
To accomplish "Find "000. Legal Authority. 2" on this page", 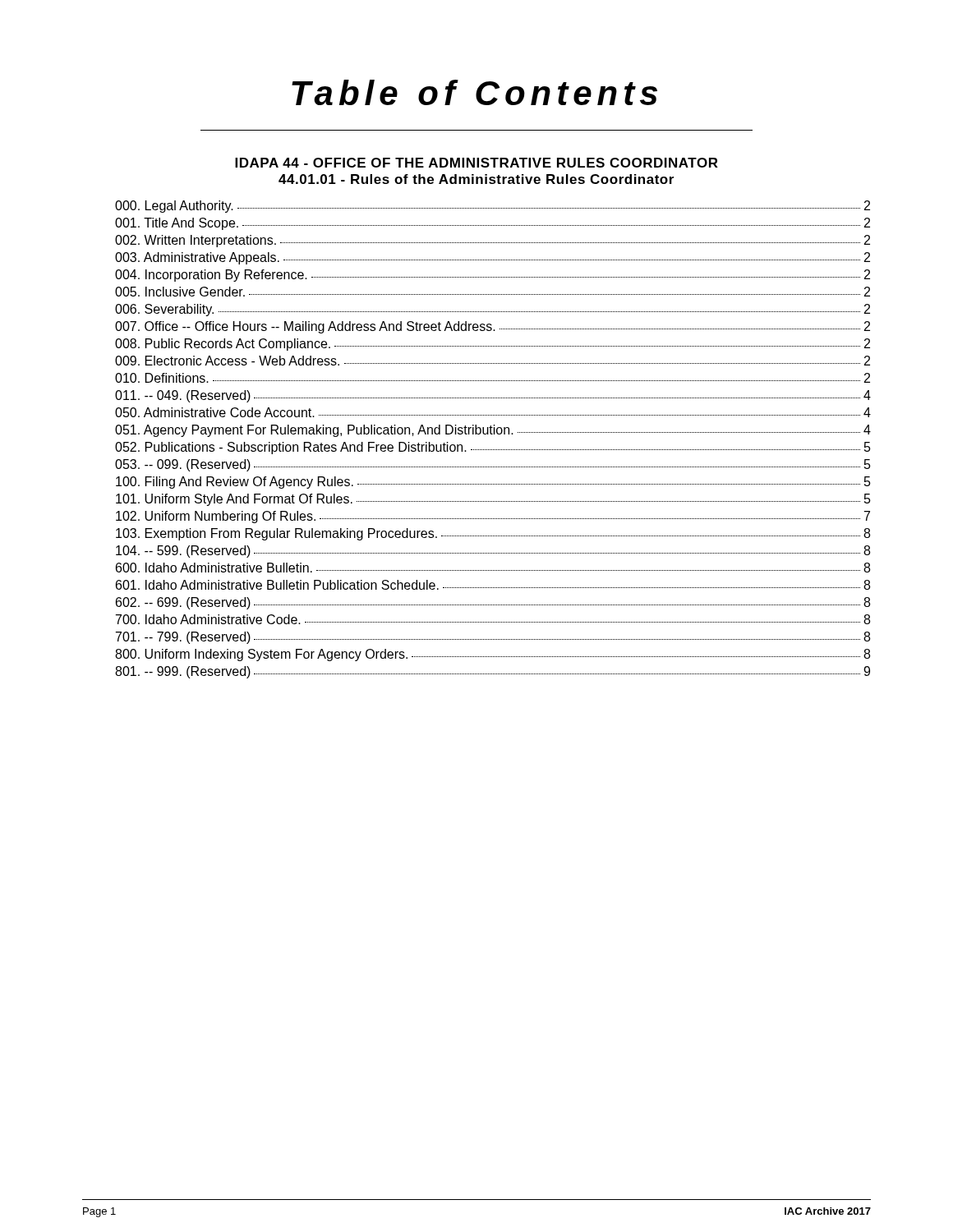I will (493, 205).
